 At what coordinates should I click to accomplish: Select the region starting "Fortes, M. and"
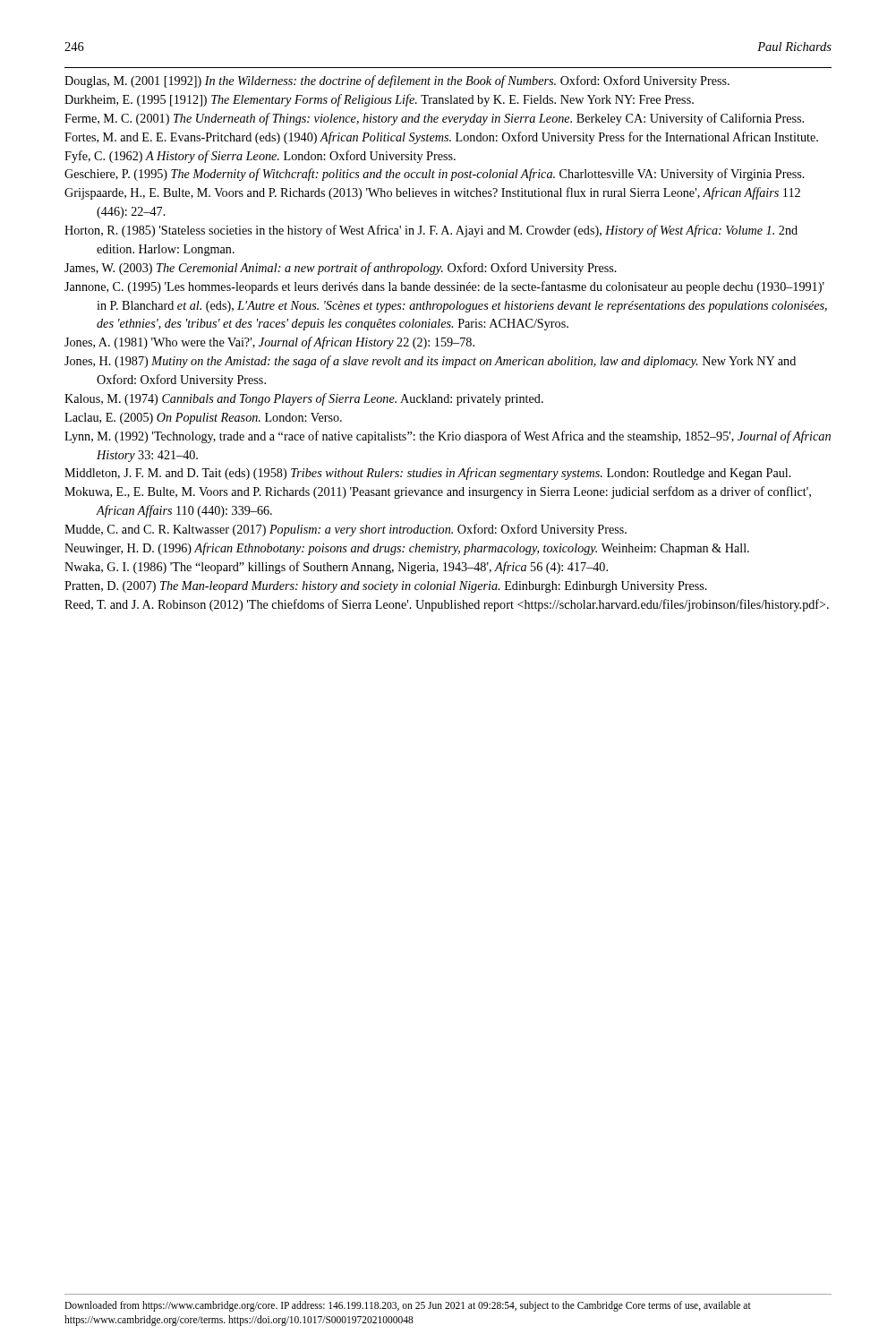point(442,137)
